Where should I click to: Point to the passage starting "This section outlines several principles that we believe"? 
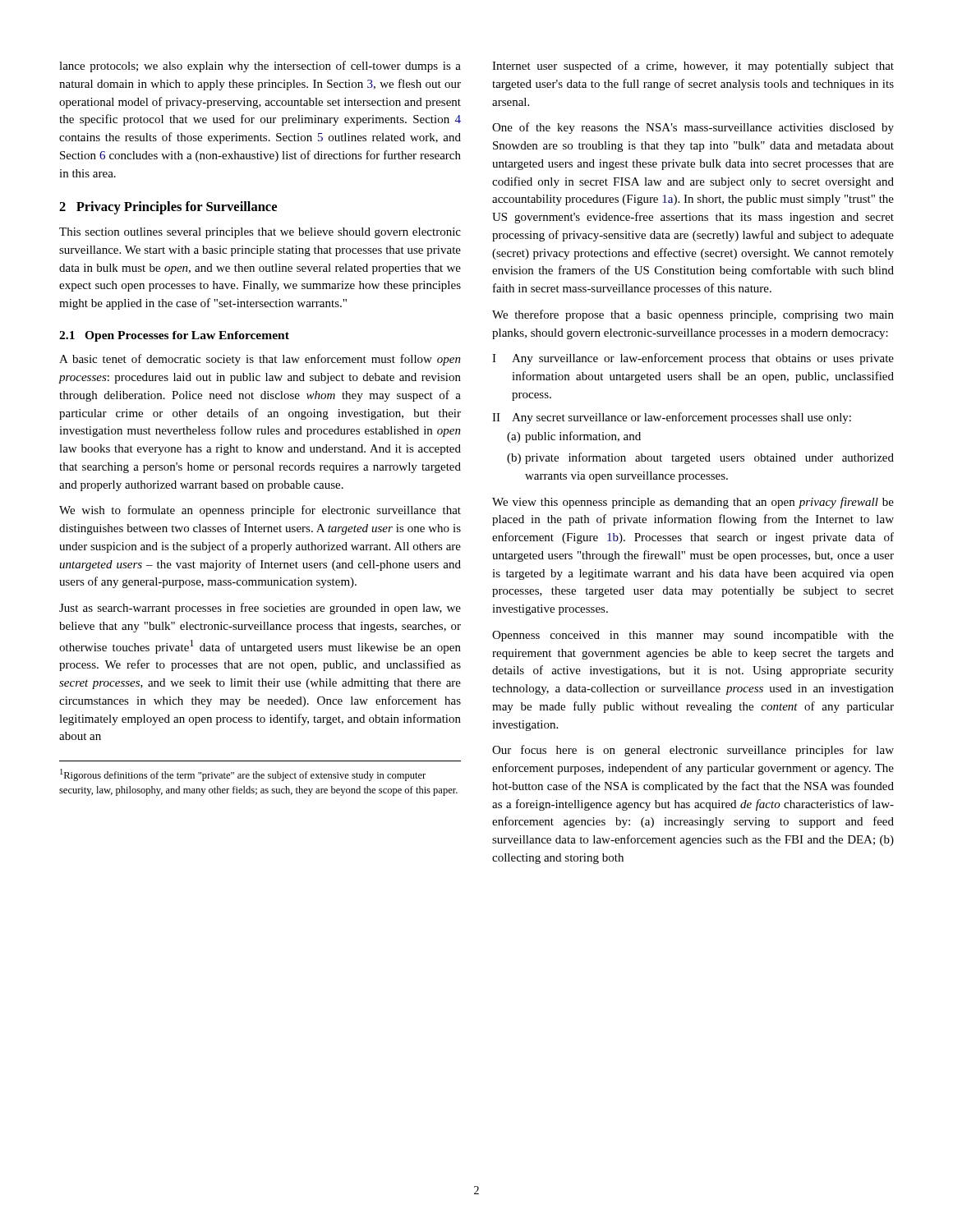[260, 268]
